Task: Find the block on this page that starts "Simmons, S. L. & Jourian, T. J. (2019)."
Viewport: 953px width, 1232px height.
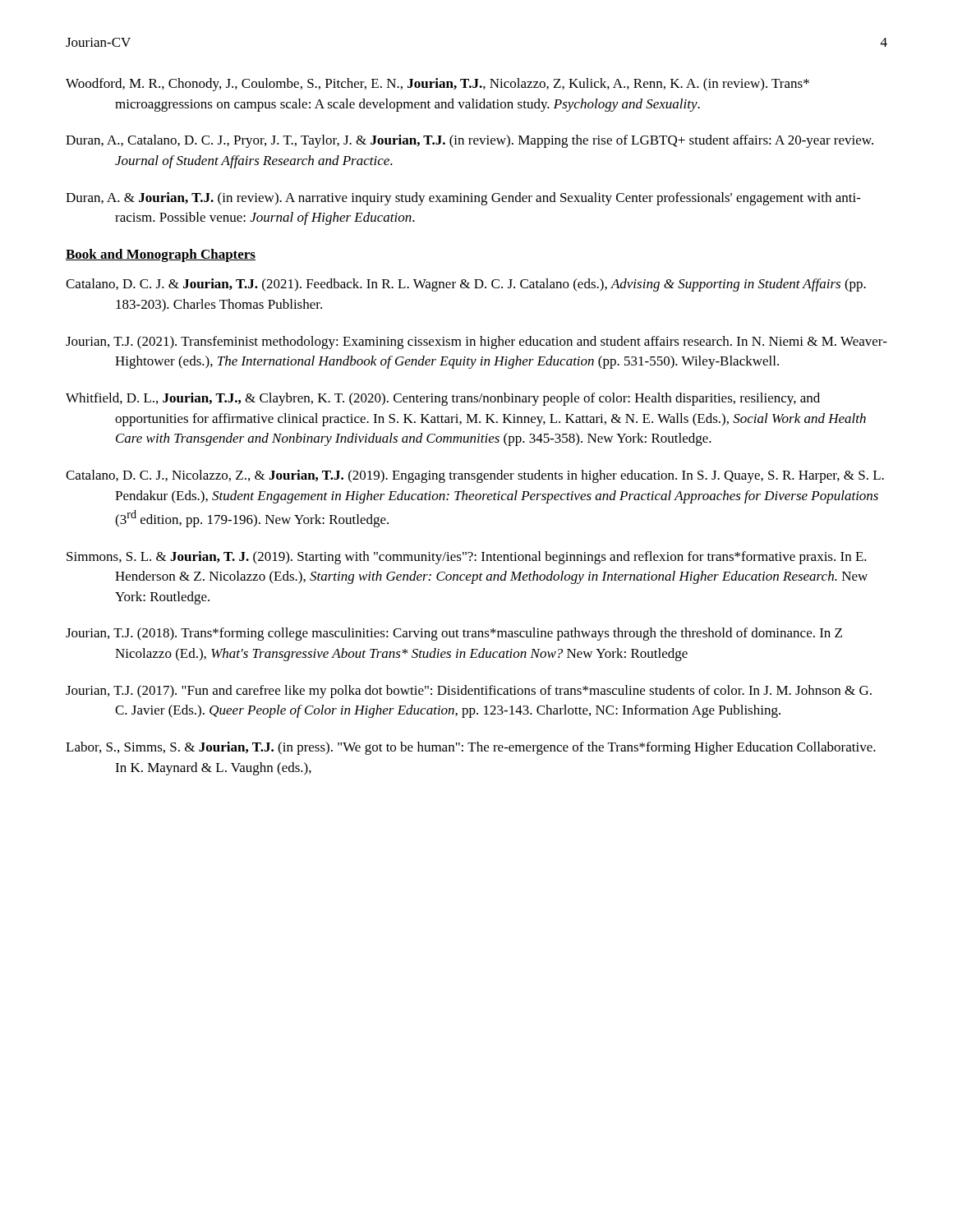Action: 467,576
